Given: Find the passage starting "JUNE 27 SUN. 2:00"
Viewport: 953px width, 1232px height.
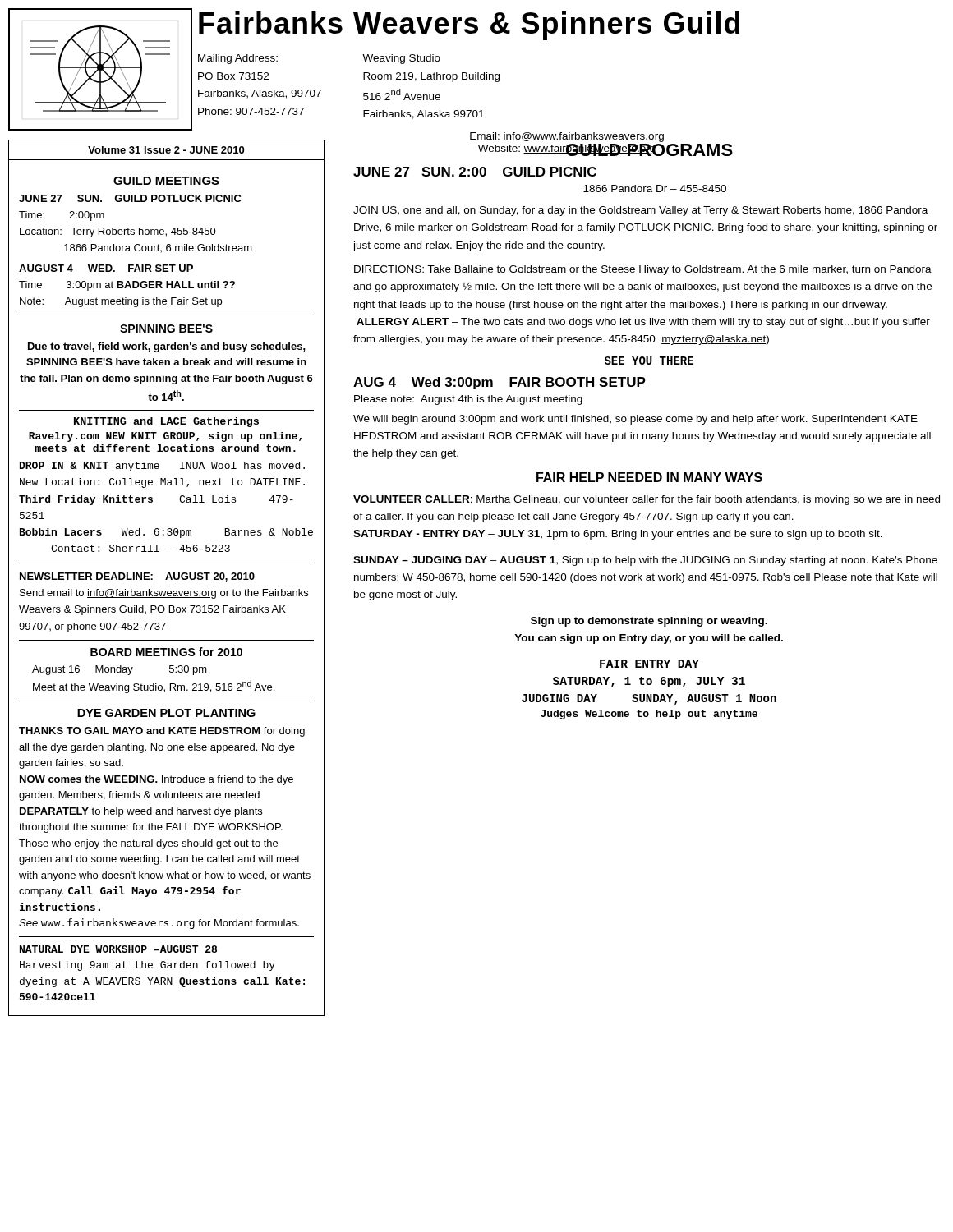Looking at the screenshot, I should click(475, 172).
